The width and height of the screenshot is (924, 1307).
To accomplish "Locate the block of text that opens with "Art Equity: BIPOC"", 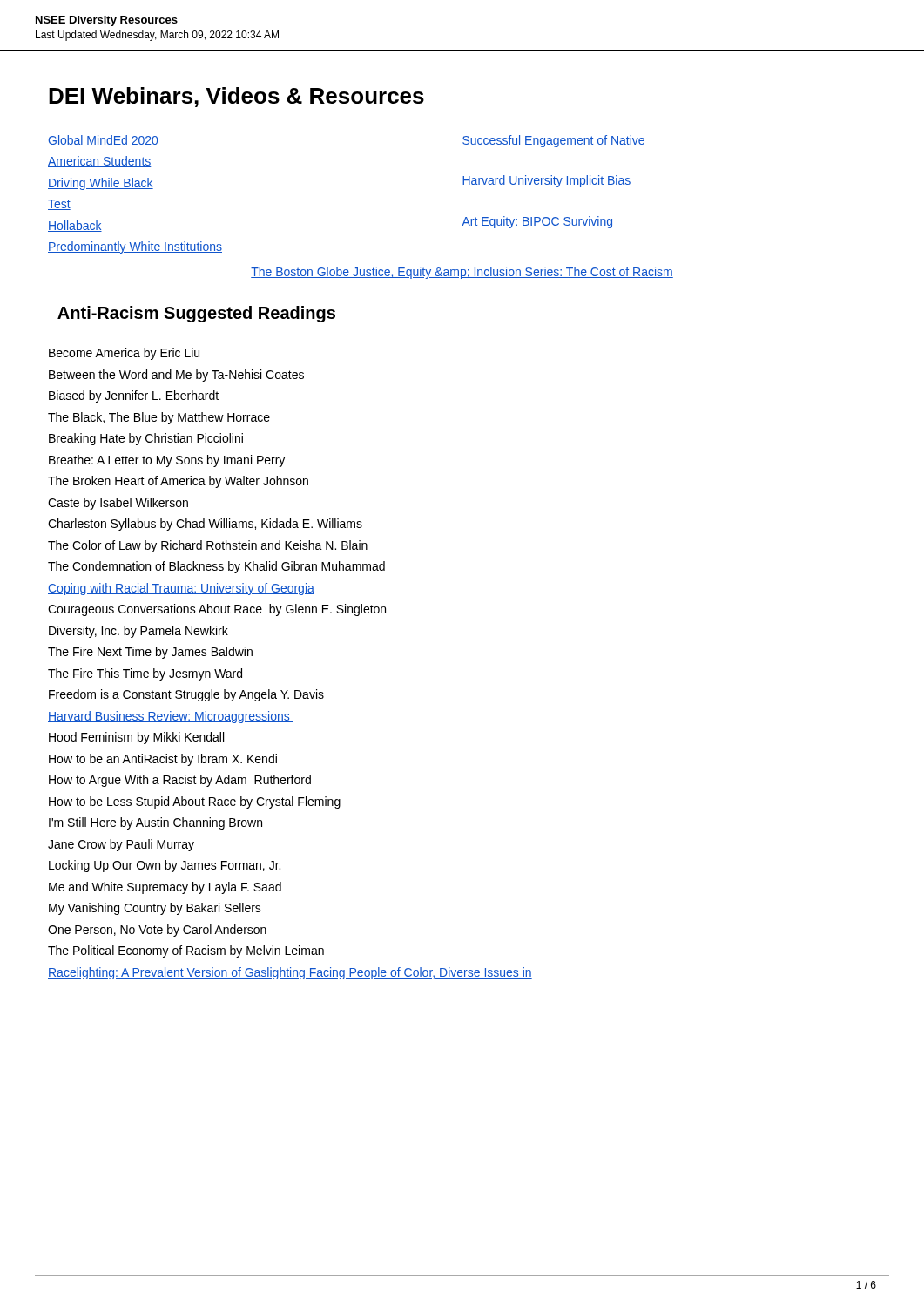I will coord(537,222).
